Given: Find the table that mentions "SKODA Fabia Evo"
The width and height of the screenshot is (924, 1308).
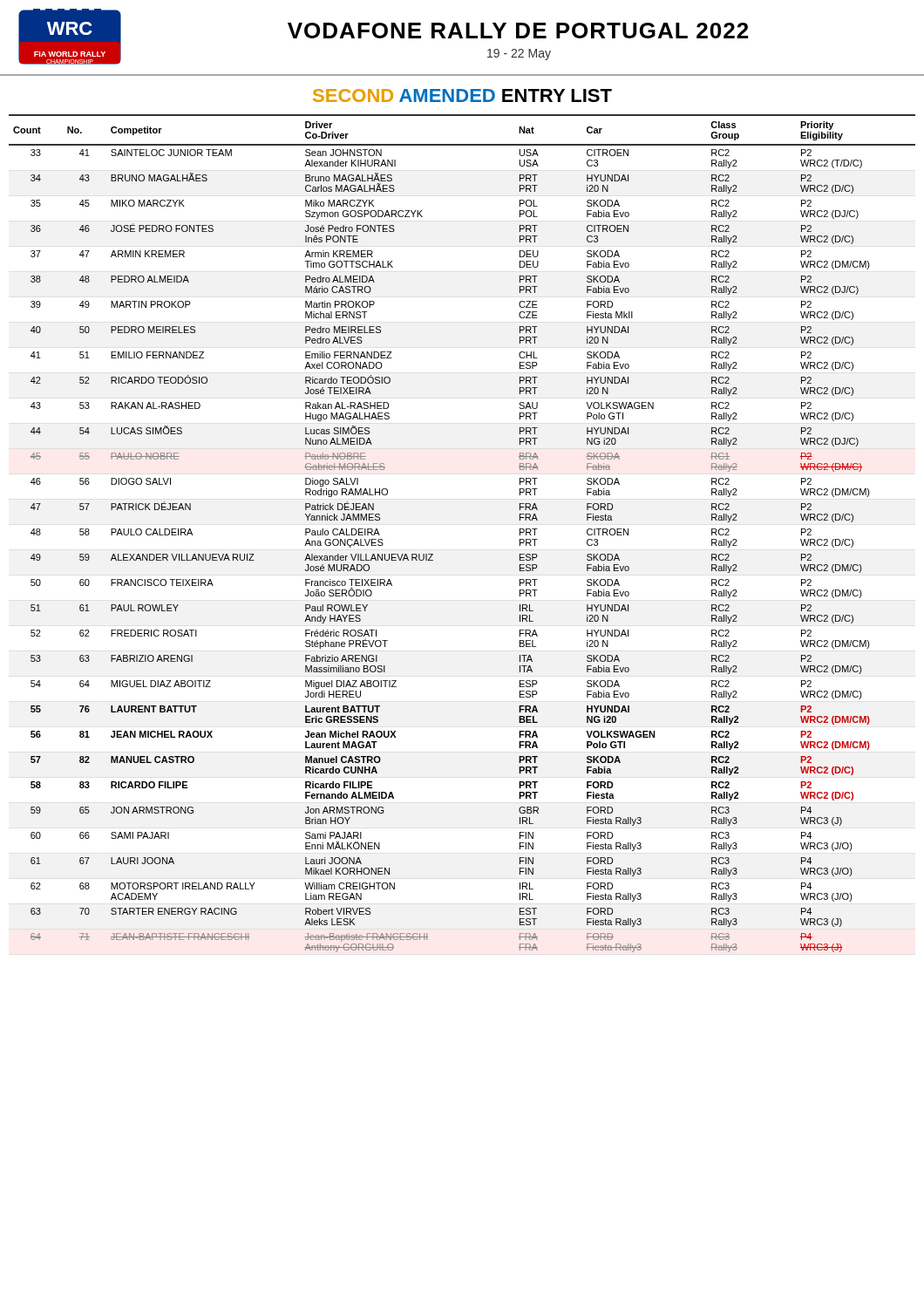Looking at the screenshot, I should (x=462, y=535).
